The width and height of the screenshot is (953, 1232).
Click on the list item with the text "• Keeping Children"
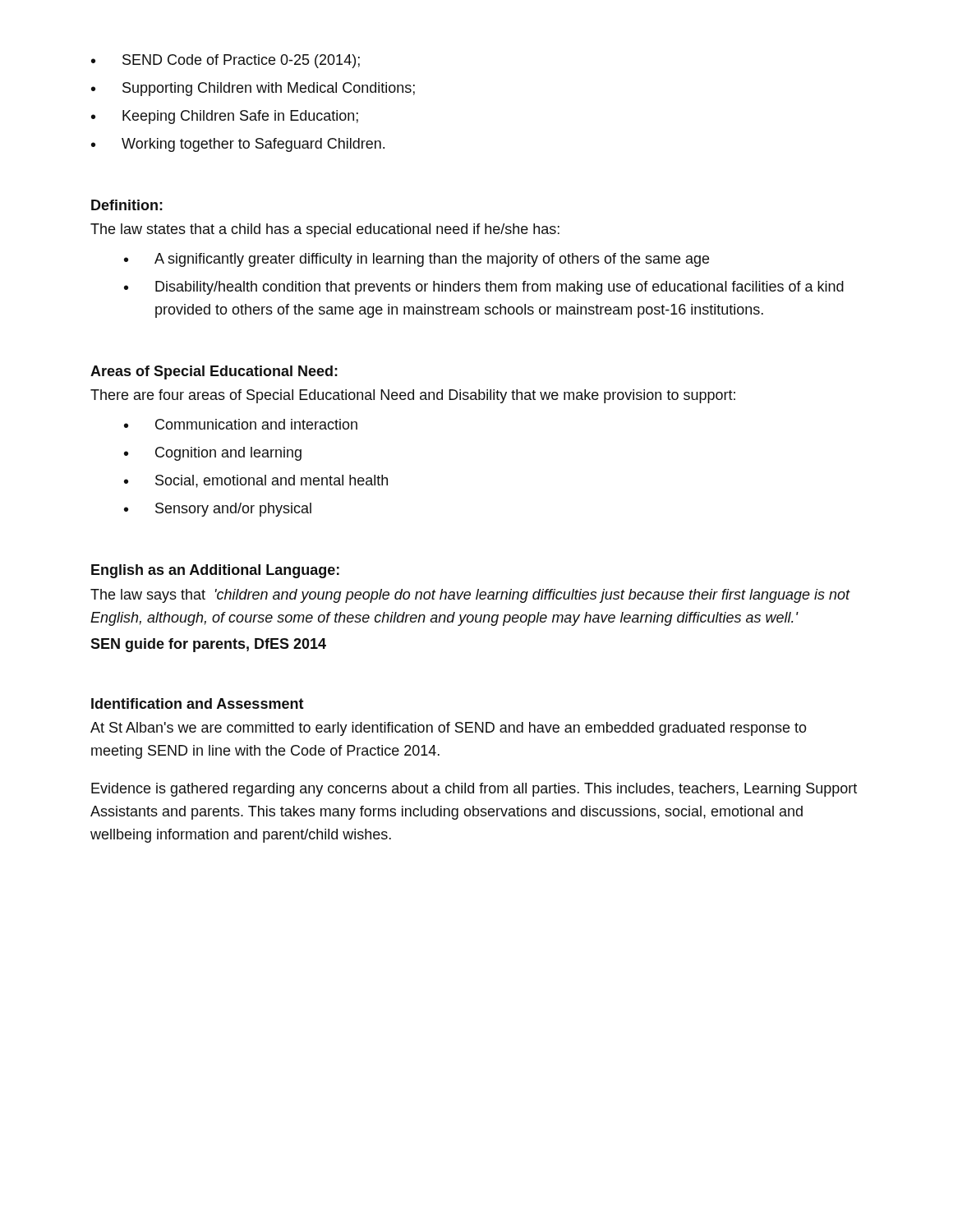click(x=225, y=117)
